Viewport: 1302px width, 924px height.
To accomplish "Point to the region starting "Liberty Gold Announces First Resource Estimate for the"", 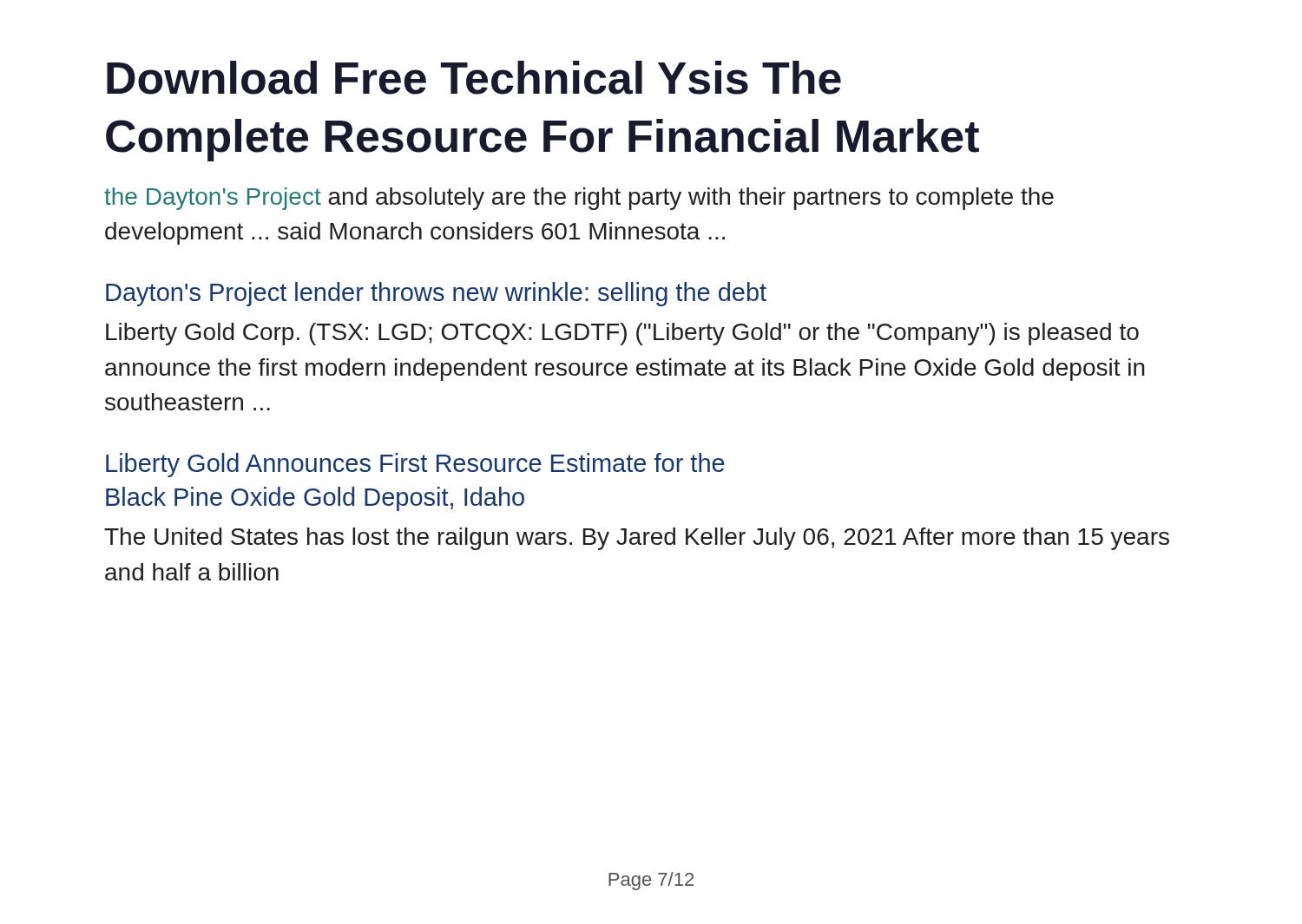I will (415, 480).
